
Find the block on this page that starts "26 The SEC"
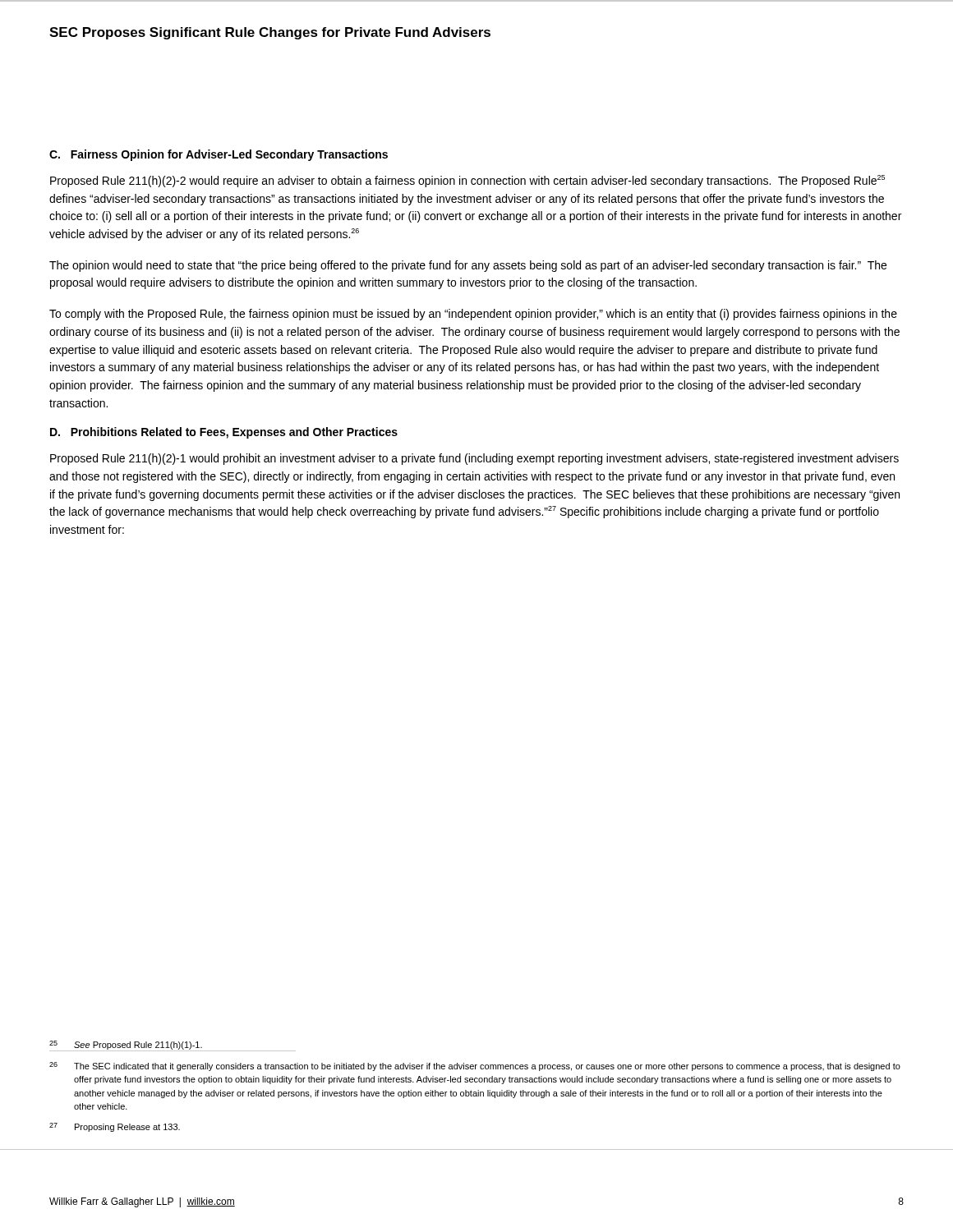pos(476,1087)
